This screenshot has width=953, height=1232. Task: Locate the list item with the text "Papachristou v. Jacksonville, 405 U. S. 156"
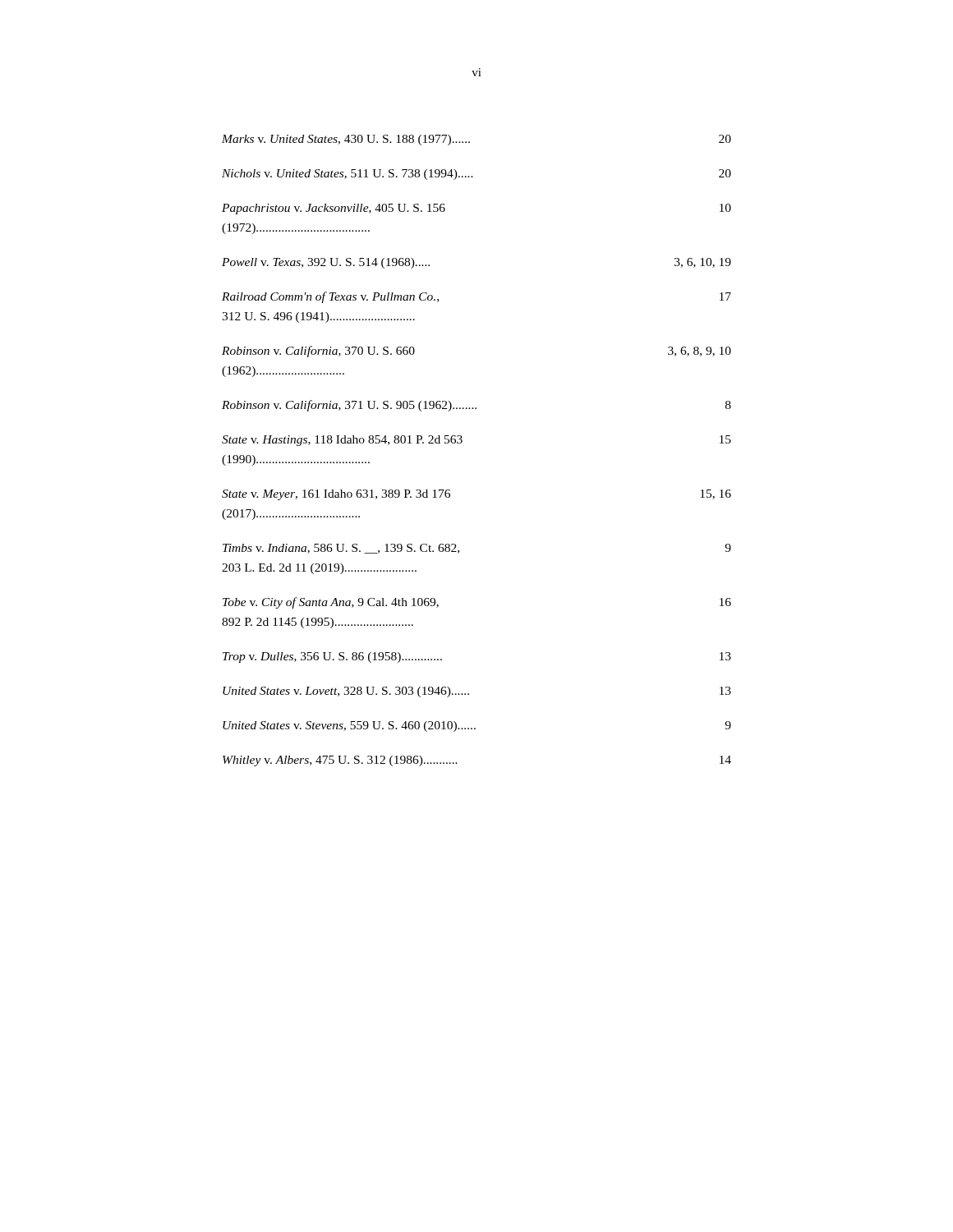pyautogui.click(x=335, y=209)
